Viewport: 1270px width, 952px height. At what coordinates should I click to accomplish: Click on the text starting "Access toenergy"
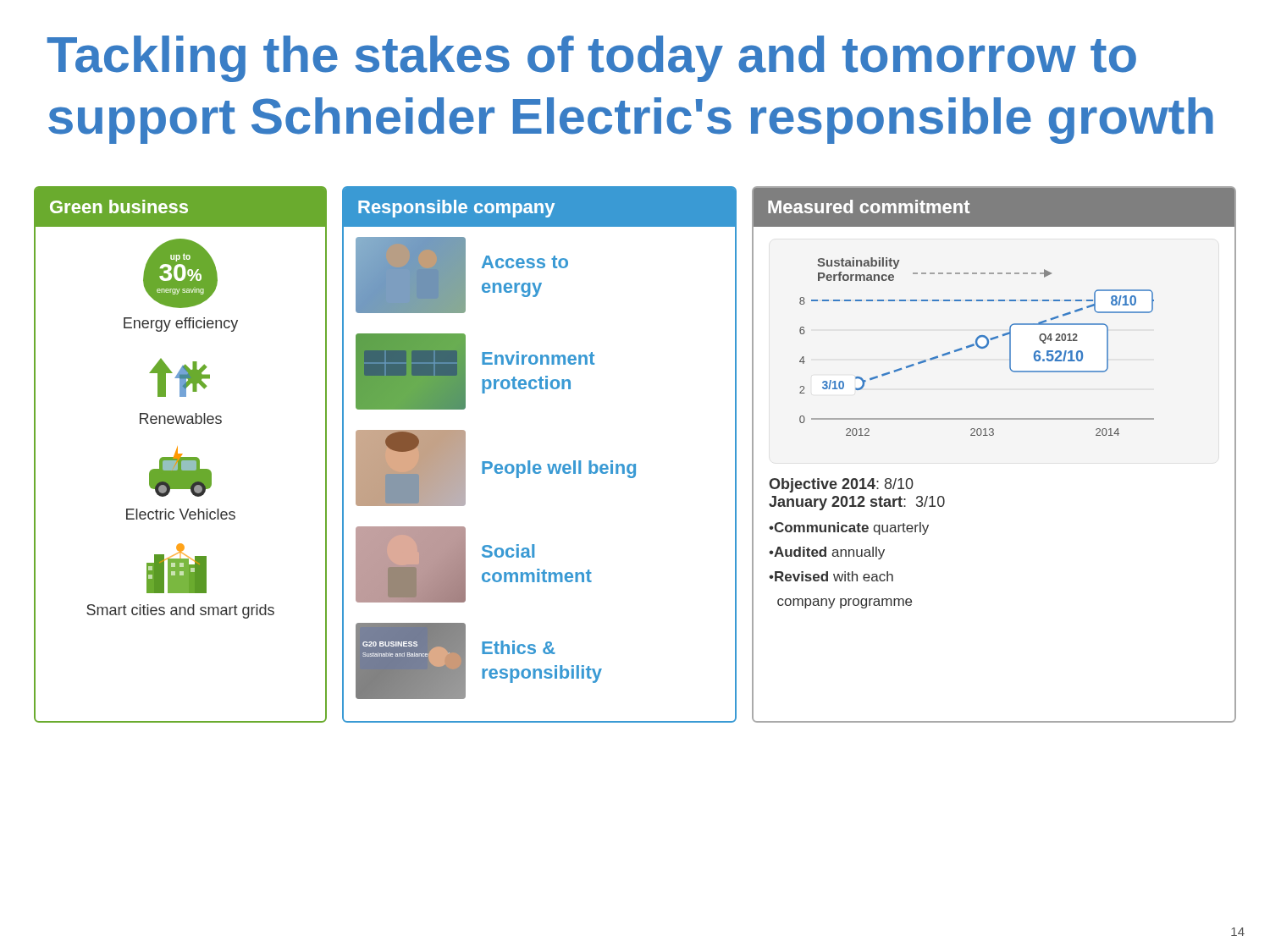click(x=462, y=275)
